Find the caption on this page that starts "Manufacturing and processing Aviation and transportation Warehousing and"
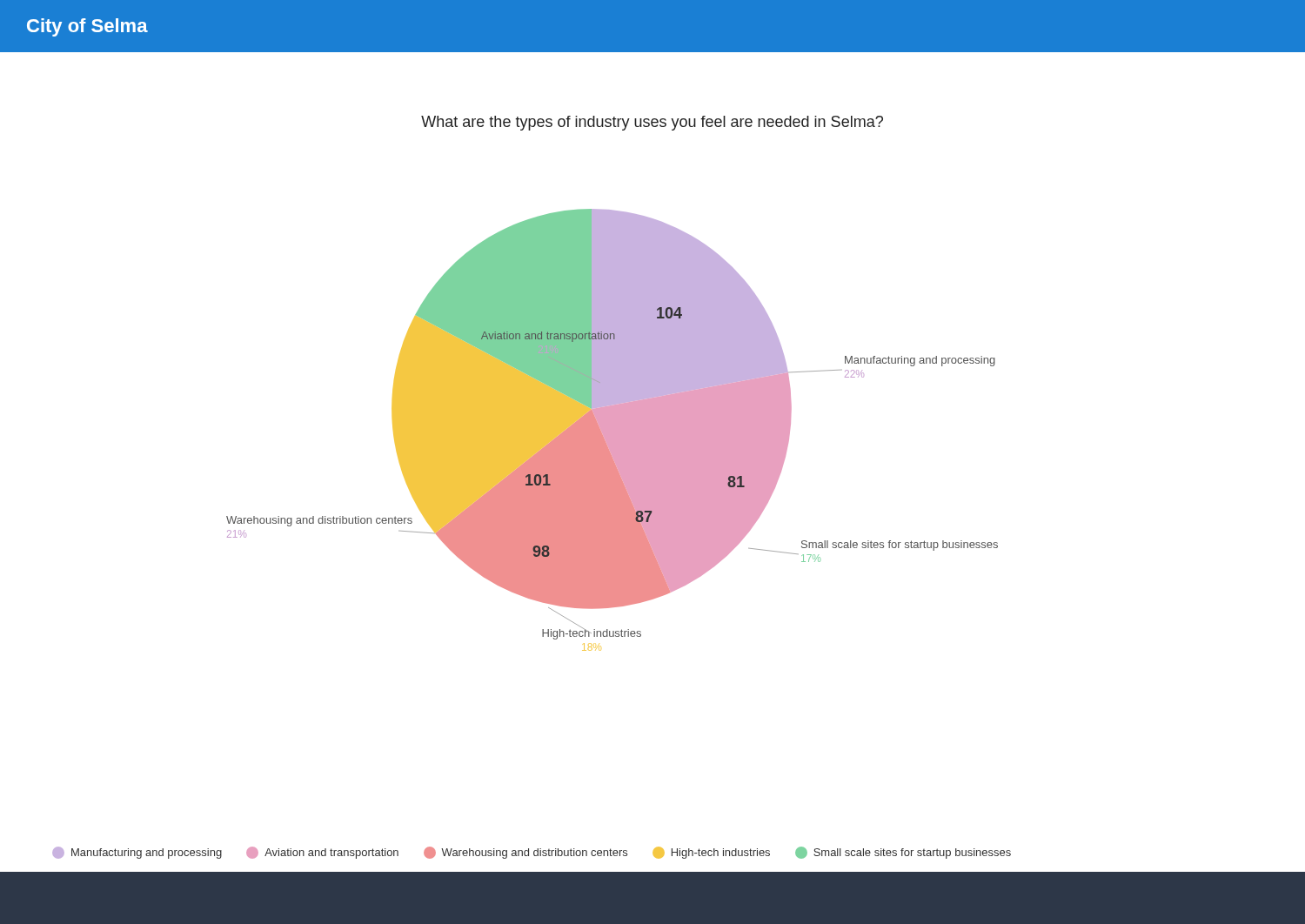 tap(532, 852)
